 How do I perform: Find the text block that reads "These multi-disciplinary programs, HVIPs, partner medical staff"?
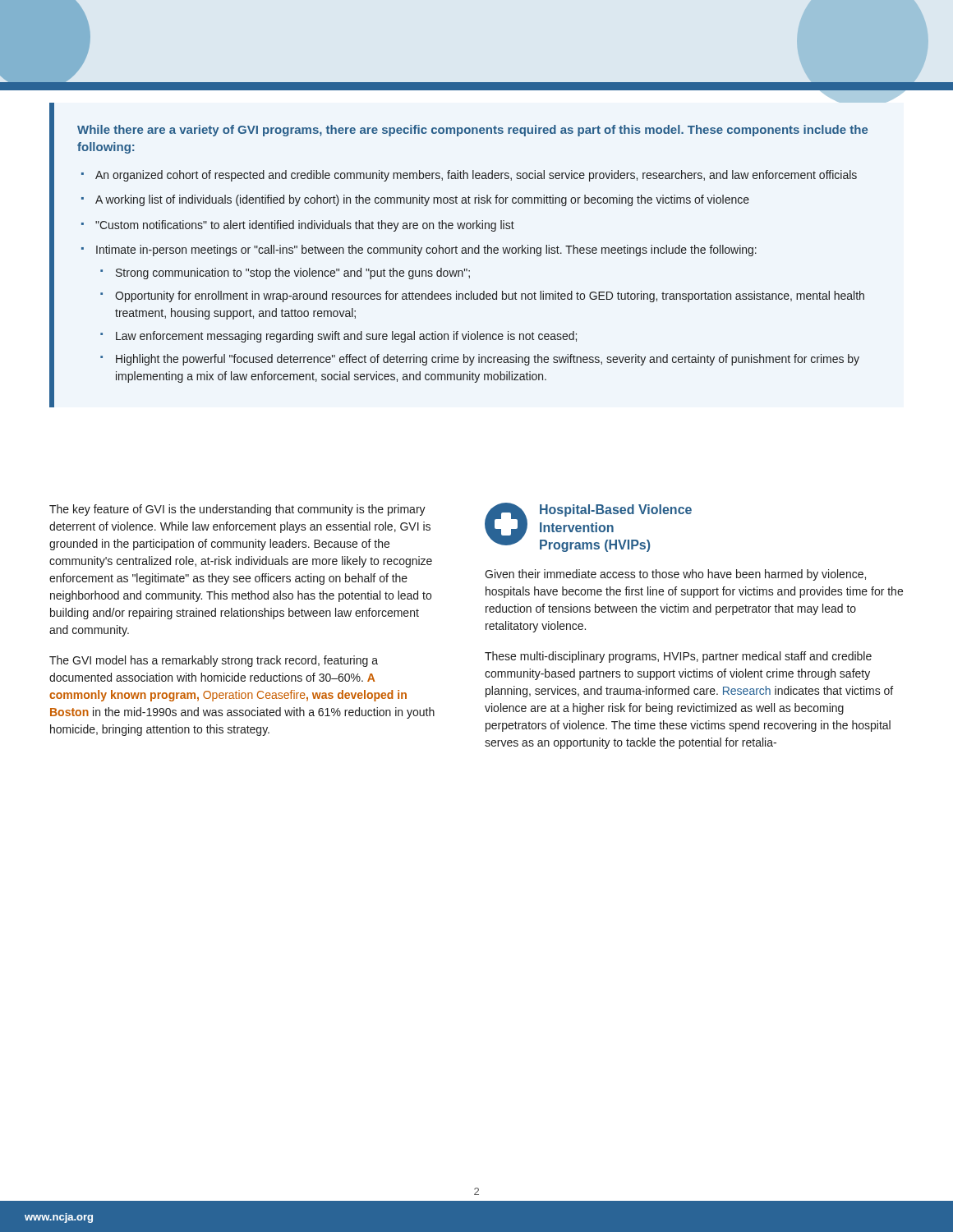point(689,699)
